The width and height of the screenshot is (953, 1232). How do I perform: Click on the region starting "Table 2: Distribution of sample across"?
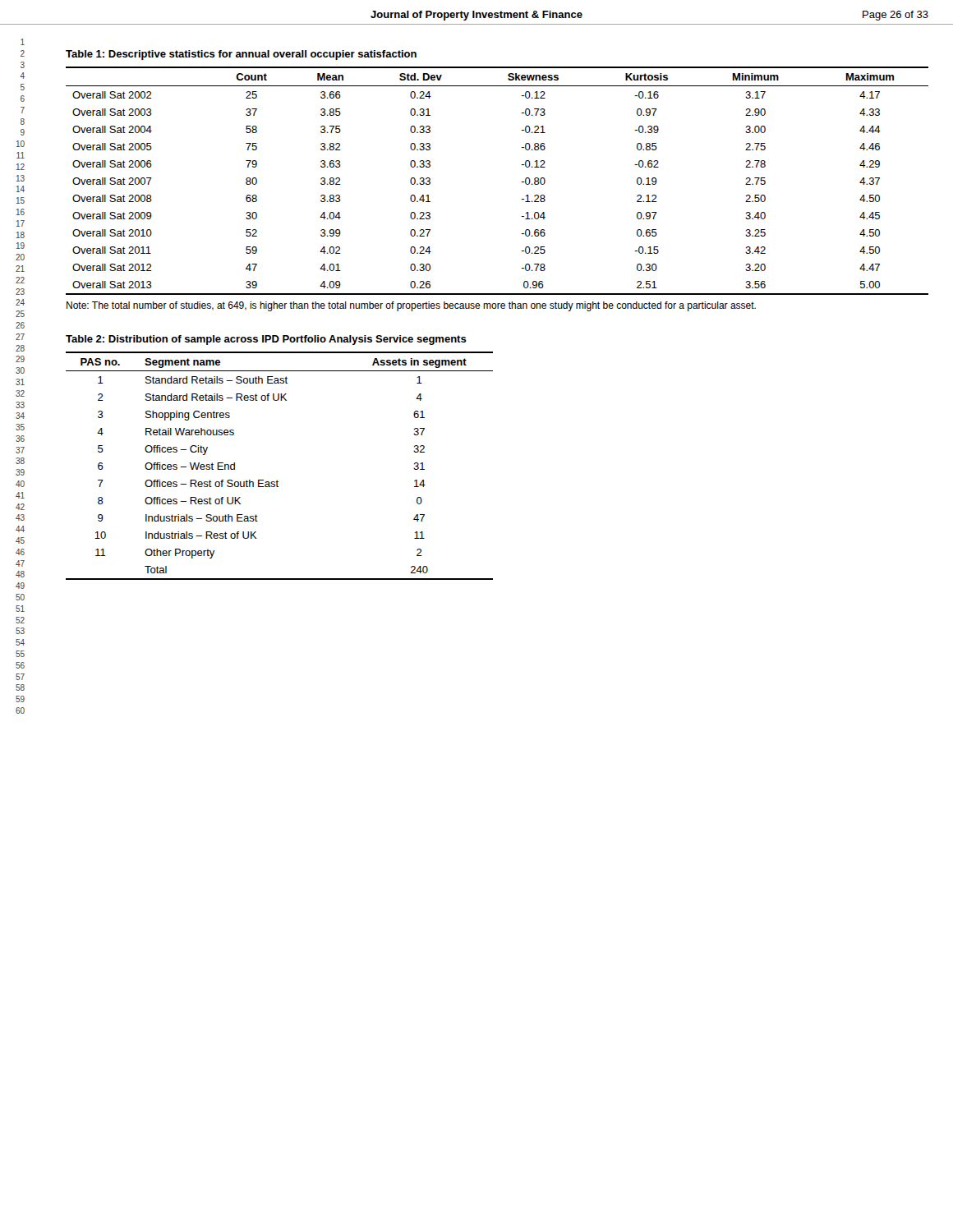tap(266, 339)
